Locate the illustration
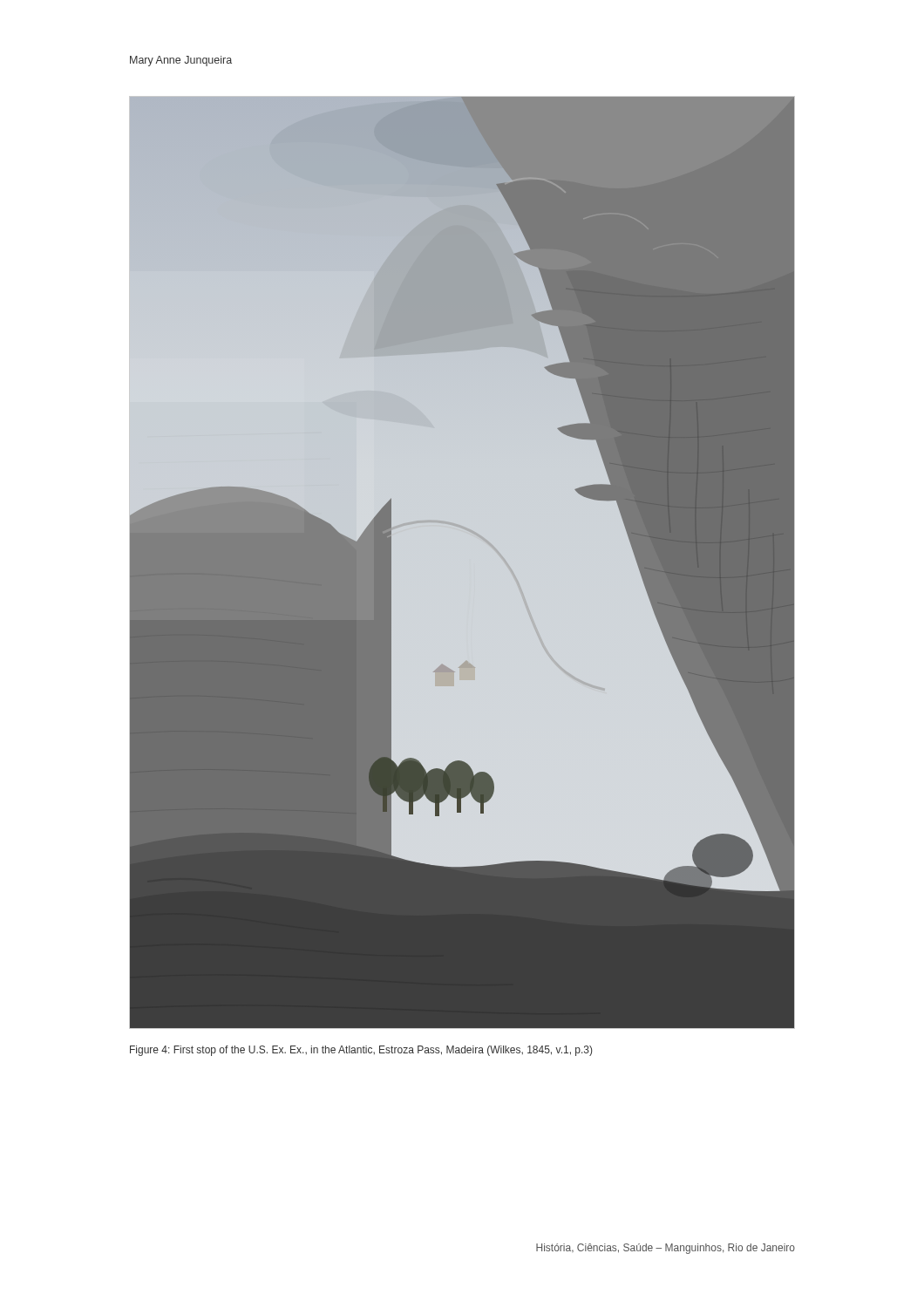Viewport: 924px width, 1308px height. 461,562
